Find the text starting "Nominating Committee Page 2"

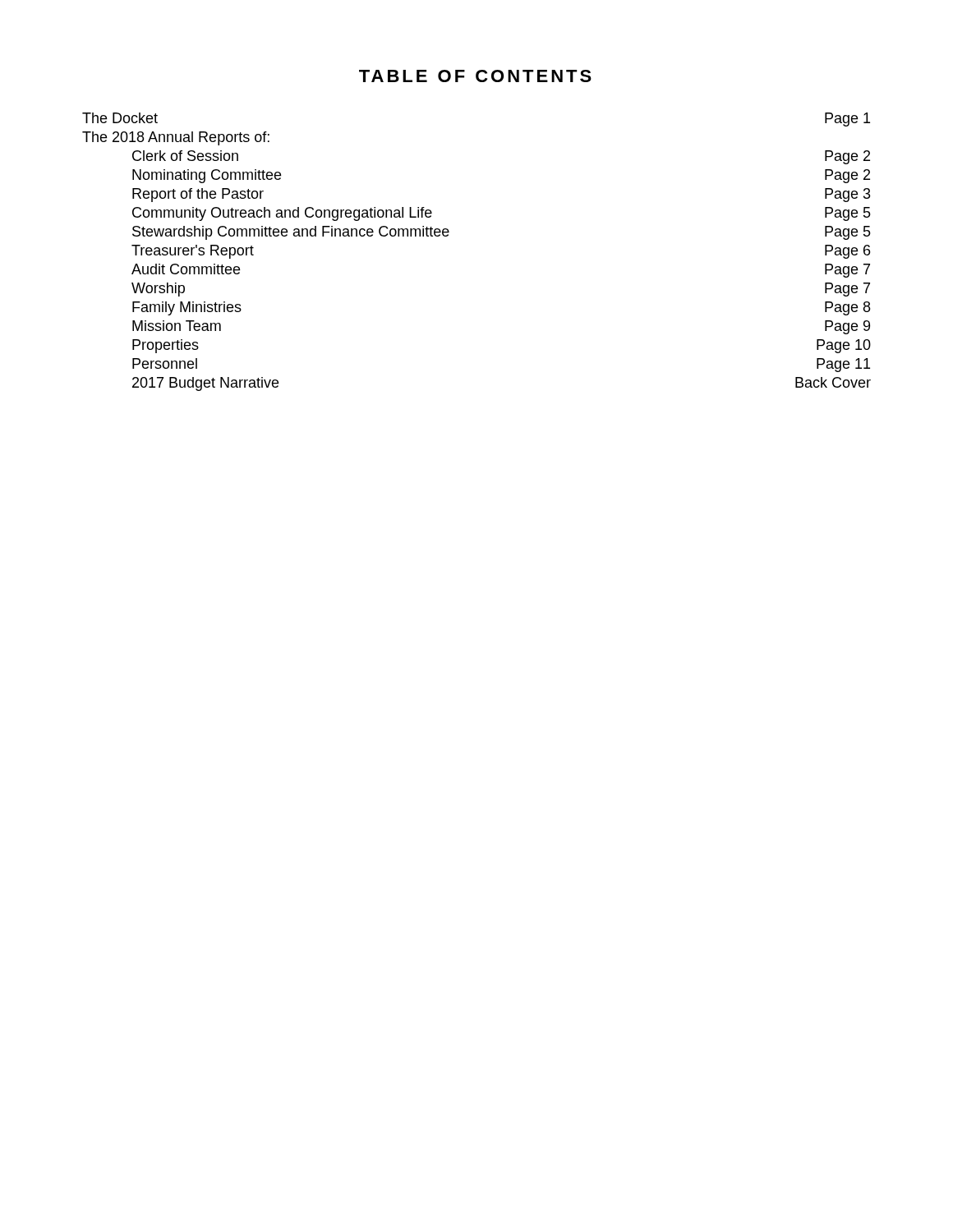coord(200,176)
